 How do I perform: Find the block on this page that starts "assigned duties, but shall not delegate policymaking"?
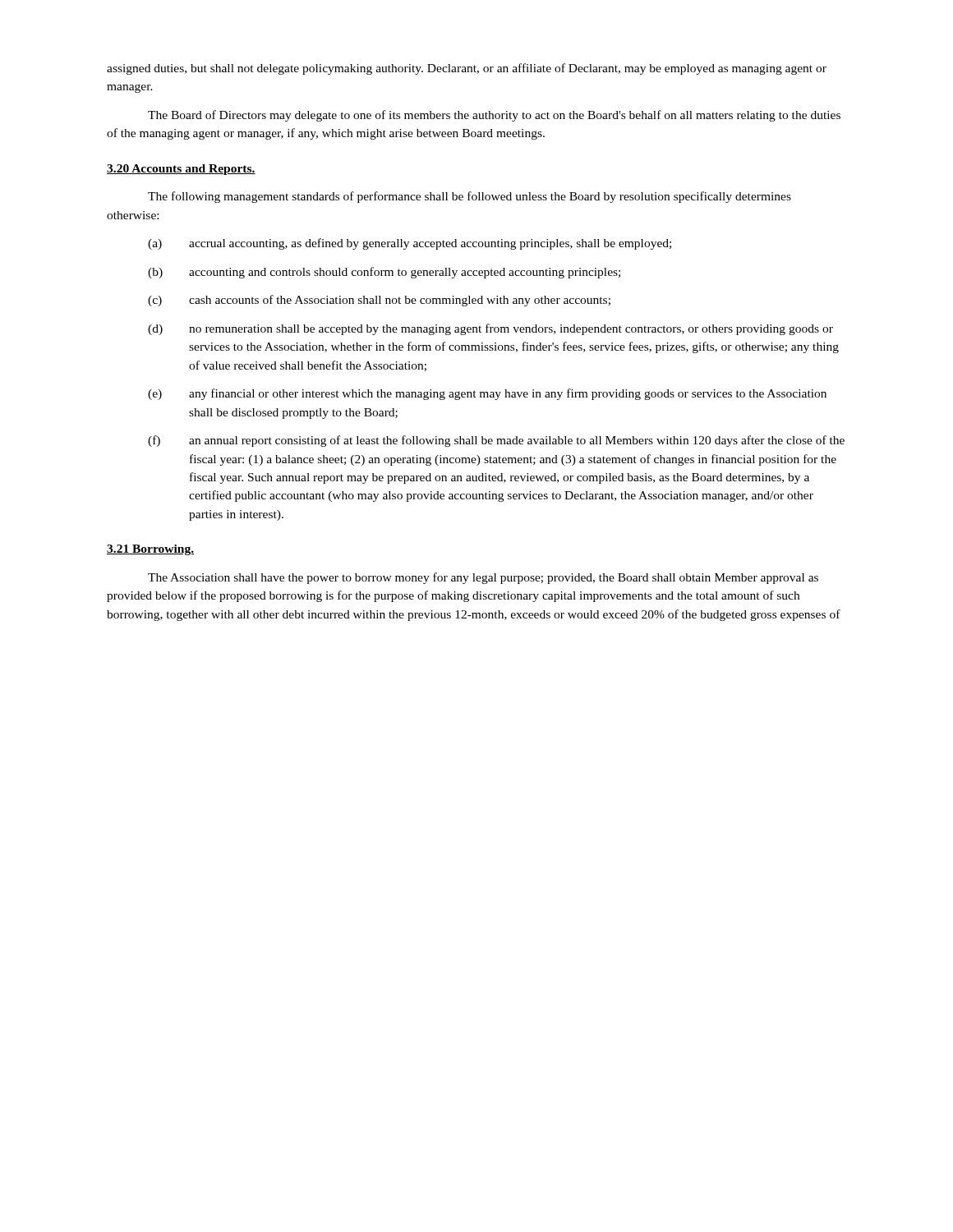[476, 78]
